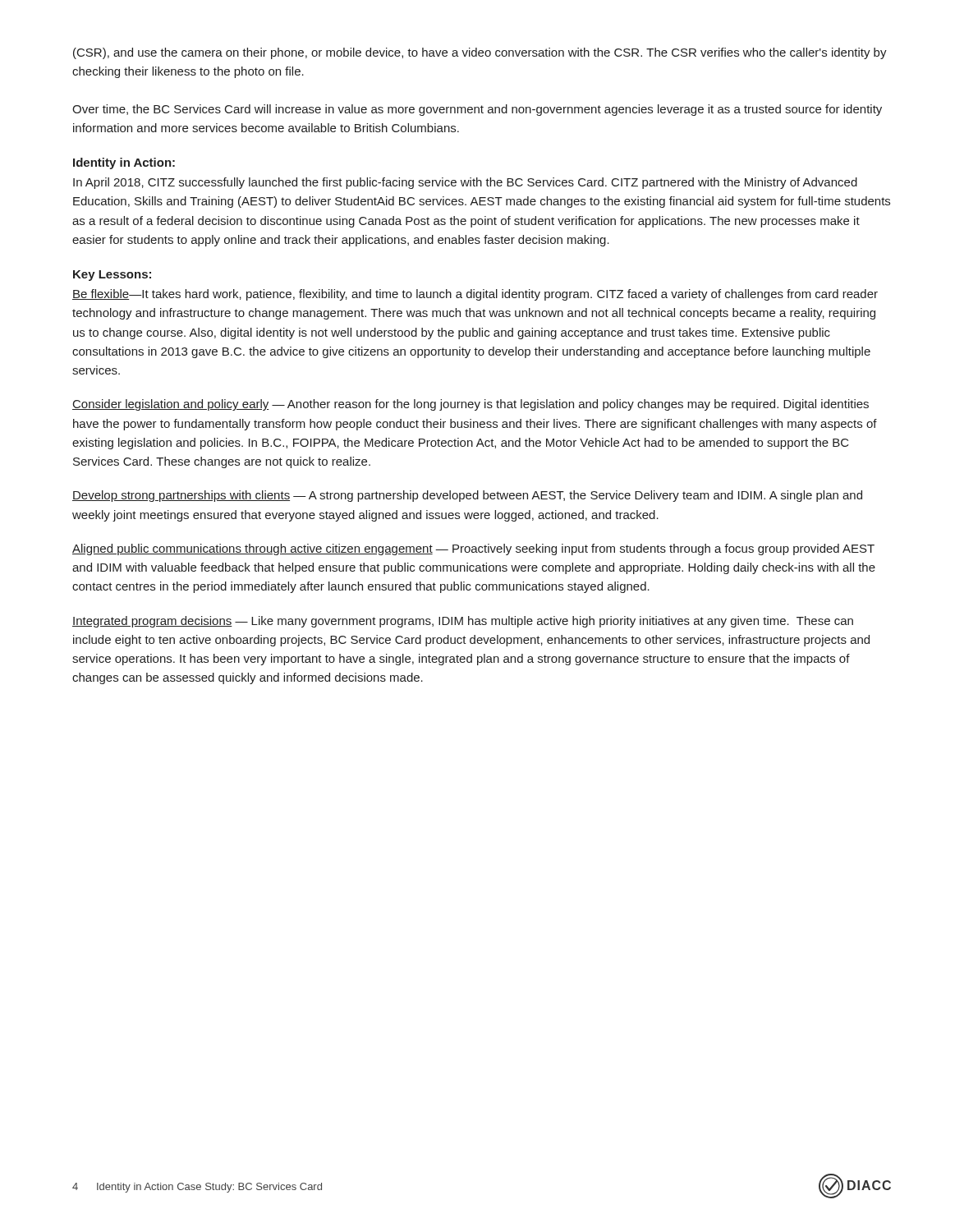Image resolution: width=964 pixels, height=1232 pixels.
Task: Where does it say "Identity in Action:"?
Action: (124, 162)
